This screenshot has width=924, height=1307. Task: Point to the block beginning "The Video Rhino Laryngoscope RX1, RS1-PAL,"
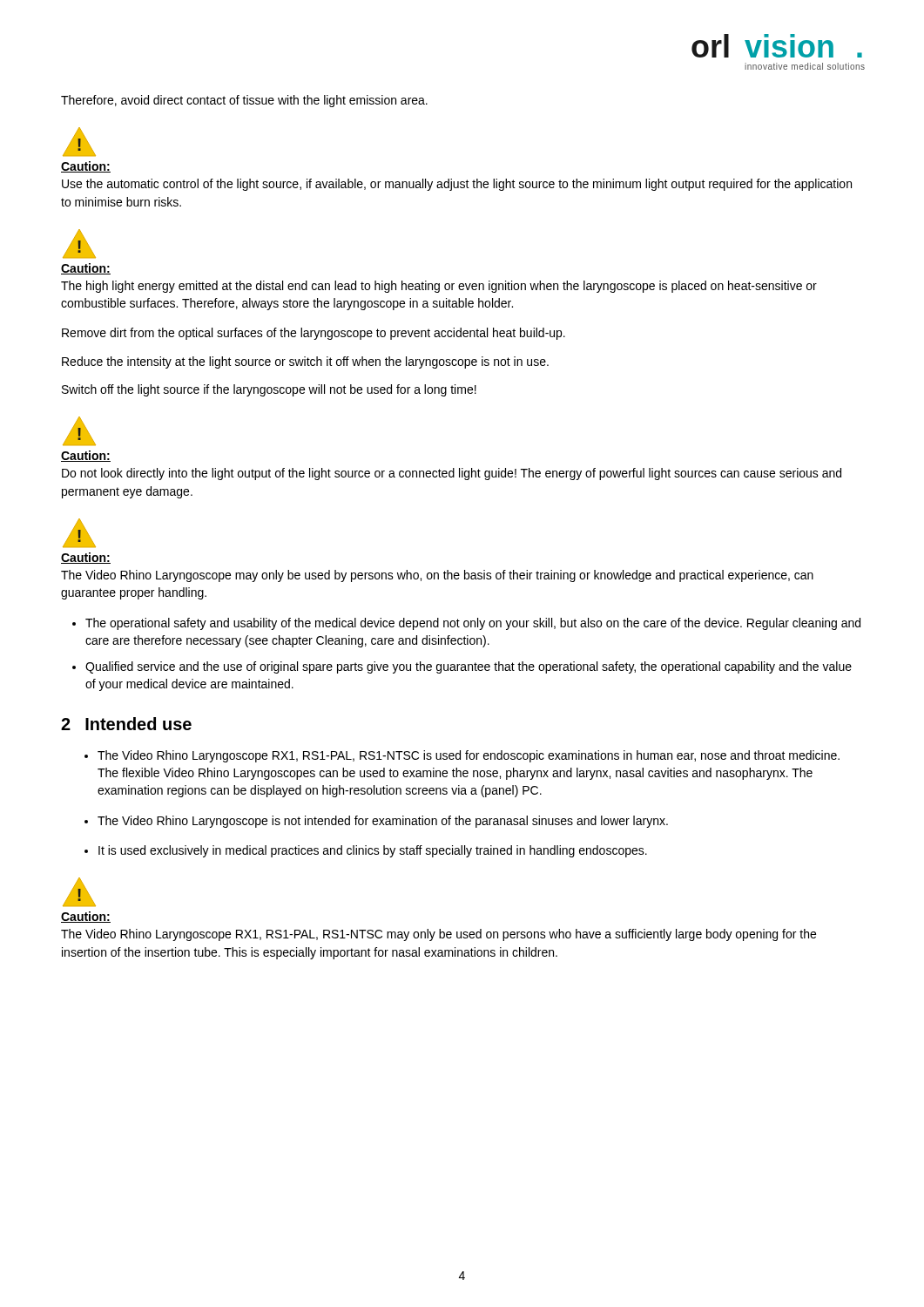tap(469, 773)
